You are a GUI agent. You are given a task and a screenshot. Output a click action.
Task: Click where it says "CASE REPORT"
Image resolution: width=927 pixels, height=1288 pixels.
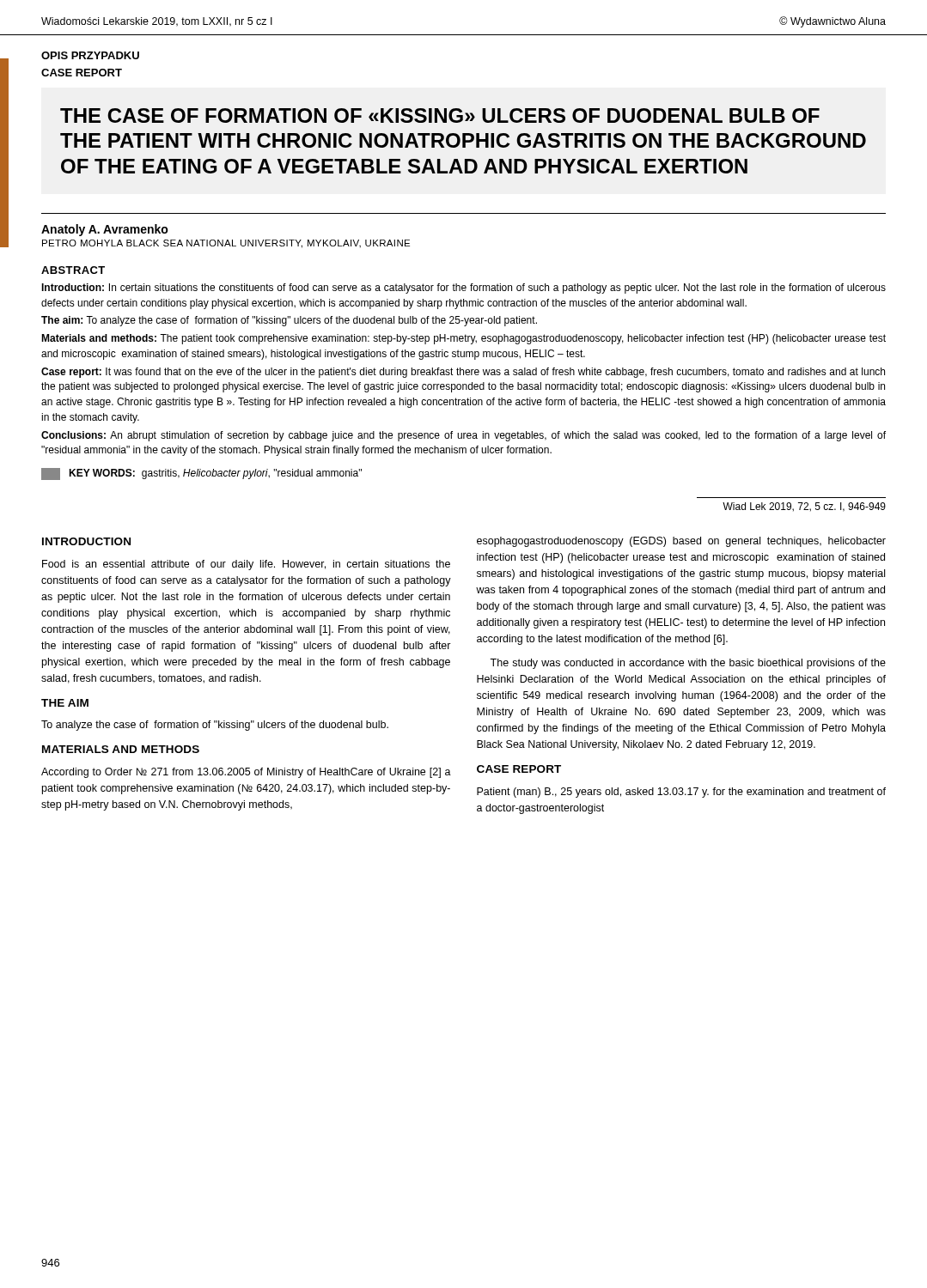pos(519,769)
